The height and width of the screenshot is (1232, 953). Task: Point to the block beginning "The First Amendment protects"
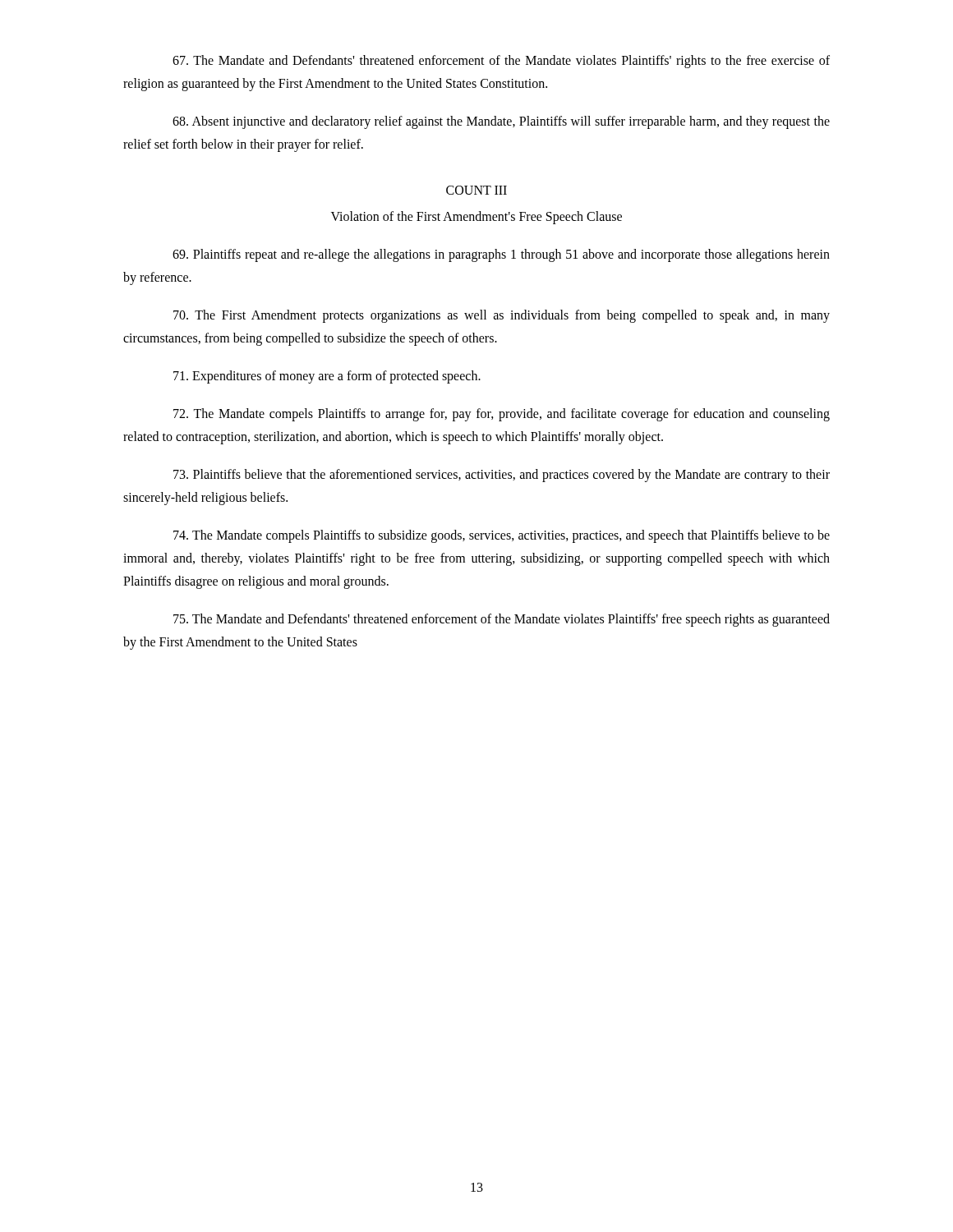pyautogui.click(x=476, y=327)
